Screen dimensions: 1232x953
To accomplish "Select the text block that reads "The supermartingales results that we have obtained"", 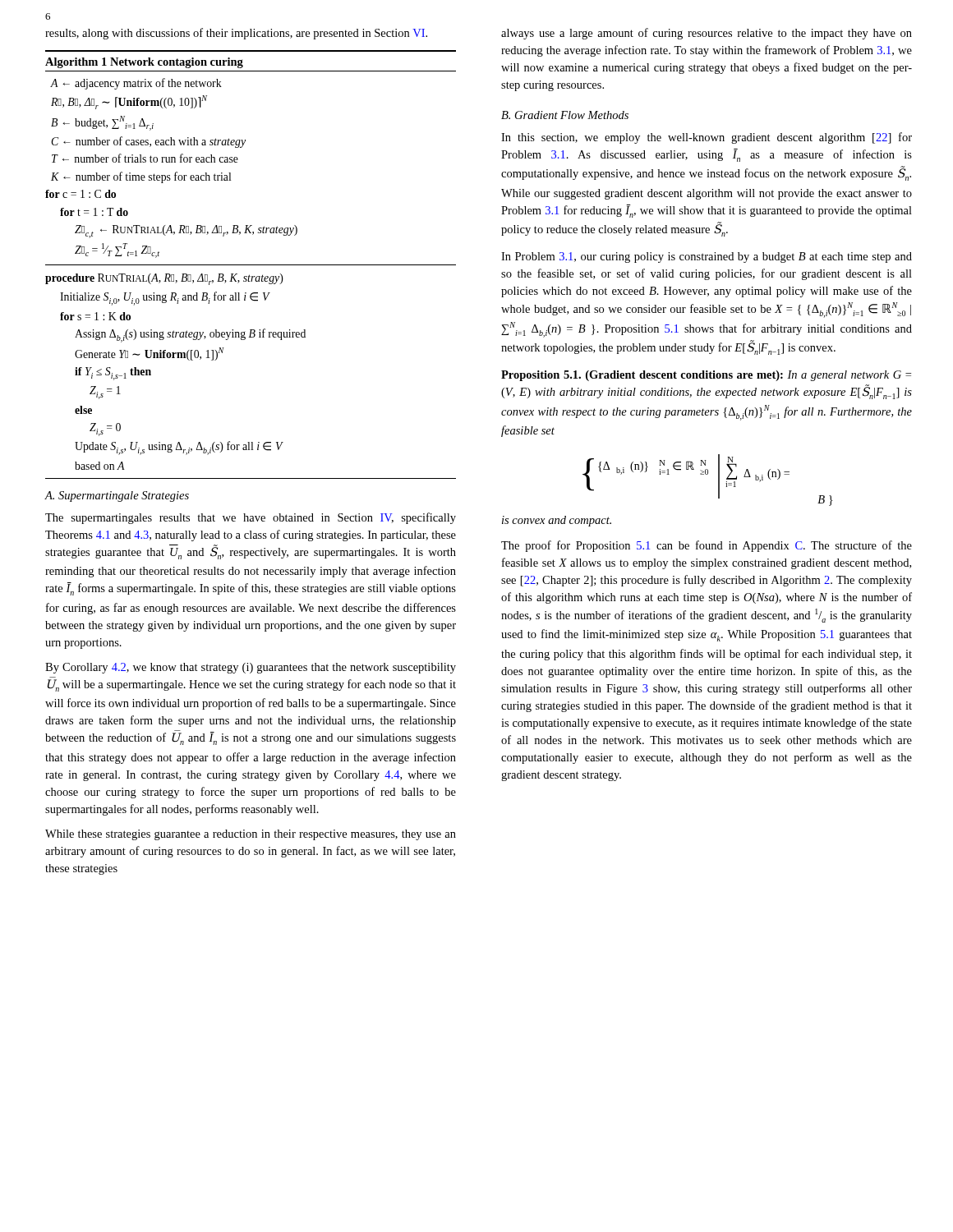I will pyautogui.click(x=251, y=693).
